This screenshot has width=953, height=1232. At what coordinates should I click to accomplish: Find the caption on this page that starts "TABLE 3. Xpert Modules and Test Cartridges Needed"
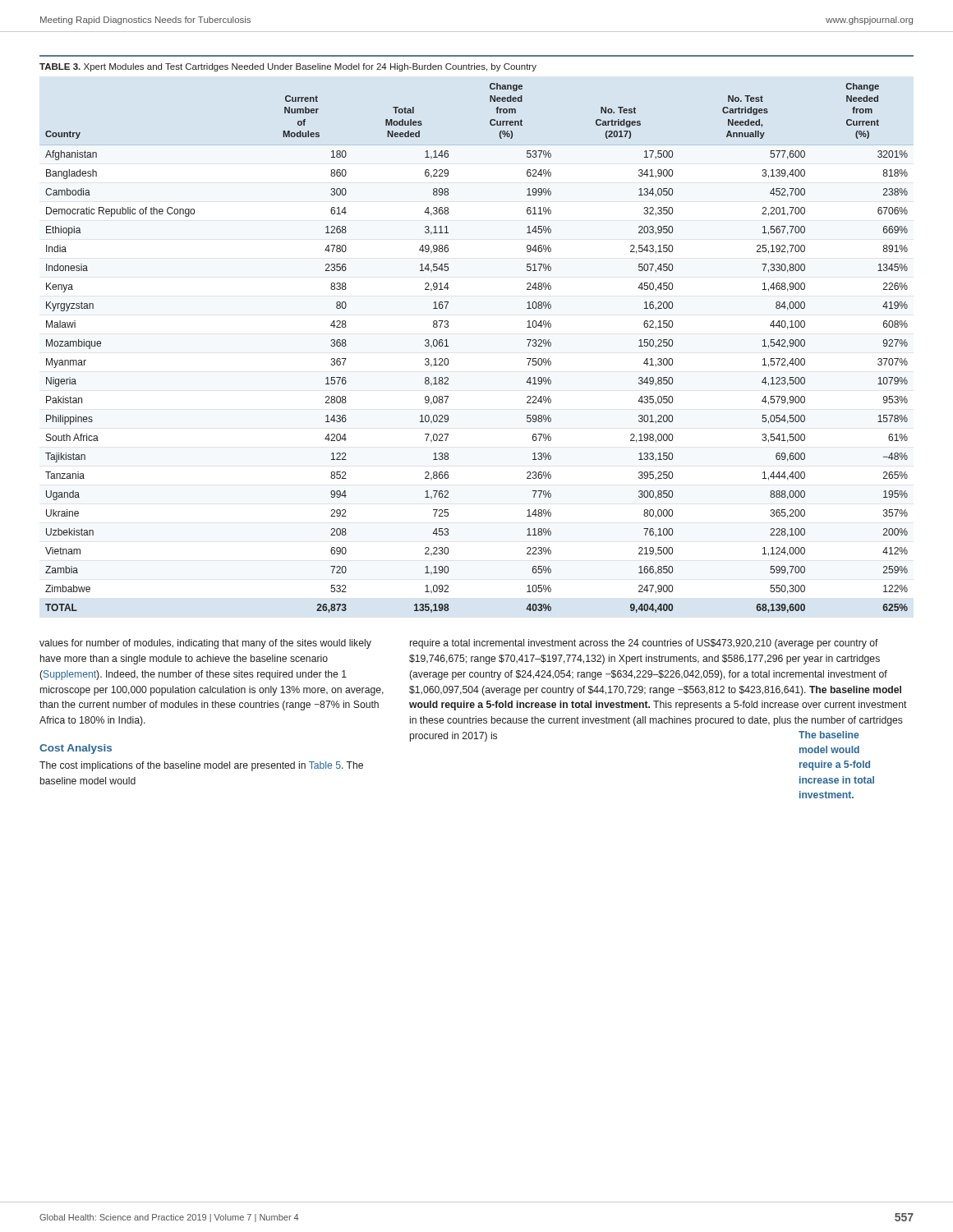coord(288,67)
